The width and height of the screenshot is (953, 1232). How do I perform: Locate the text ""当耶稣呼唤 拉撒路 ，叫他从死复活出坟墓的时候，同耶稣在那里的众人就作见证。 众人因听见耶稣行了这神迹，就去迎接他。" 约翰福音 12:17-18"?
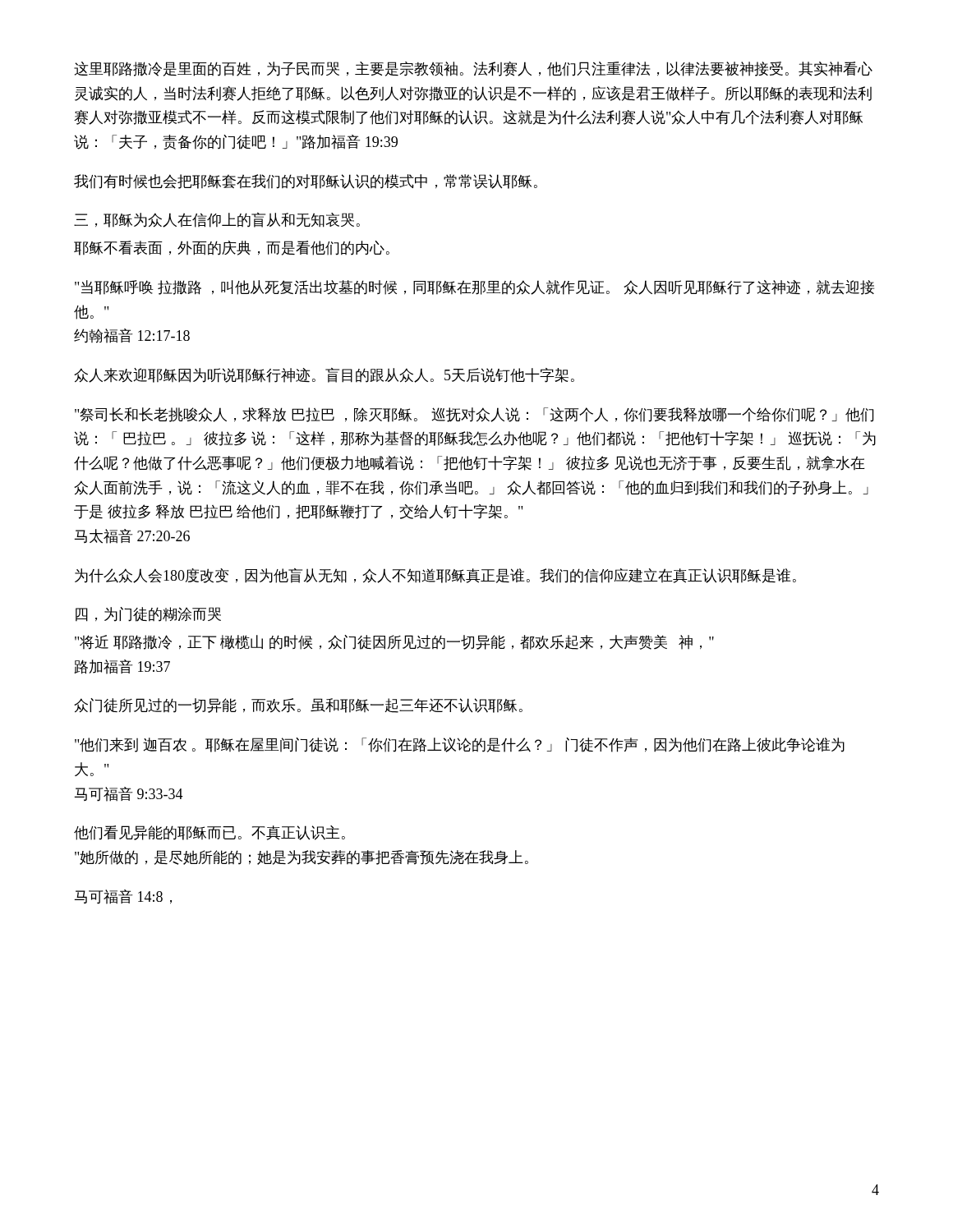[x=474, y=287]
